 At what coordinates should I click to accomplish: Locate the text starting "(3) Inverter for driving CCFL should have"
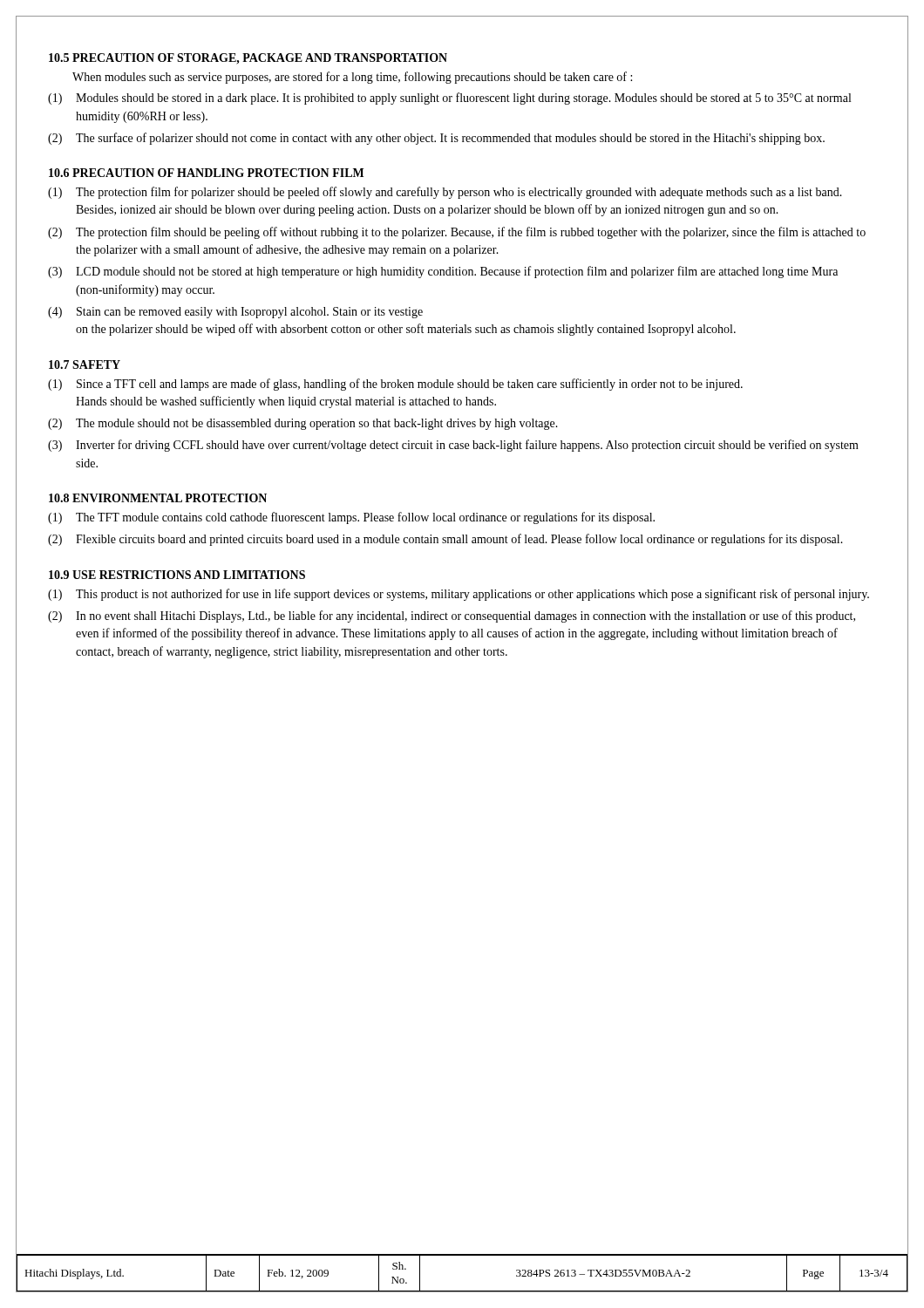462,455
